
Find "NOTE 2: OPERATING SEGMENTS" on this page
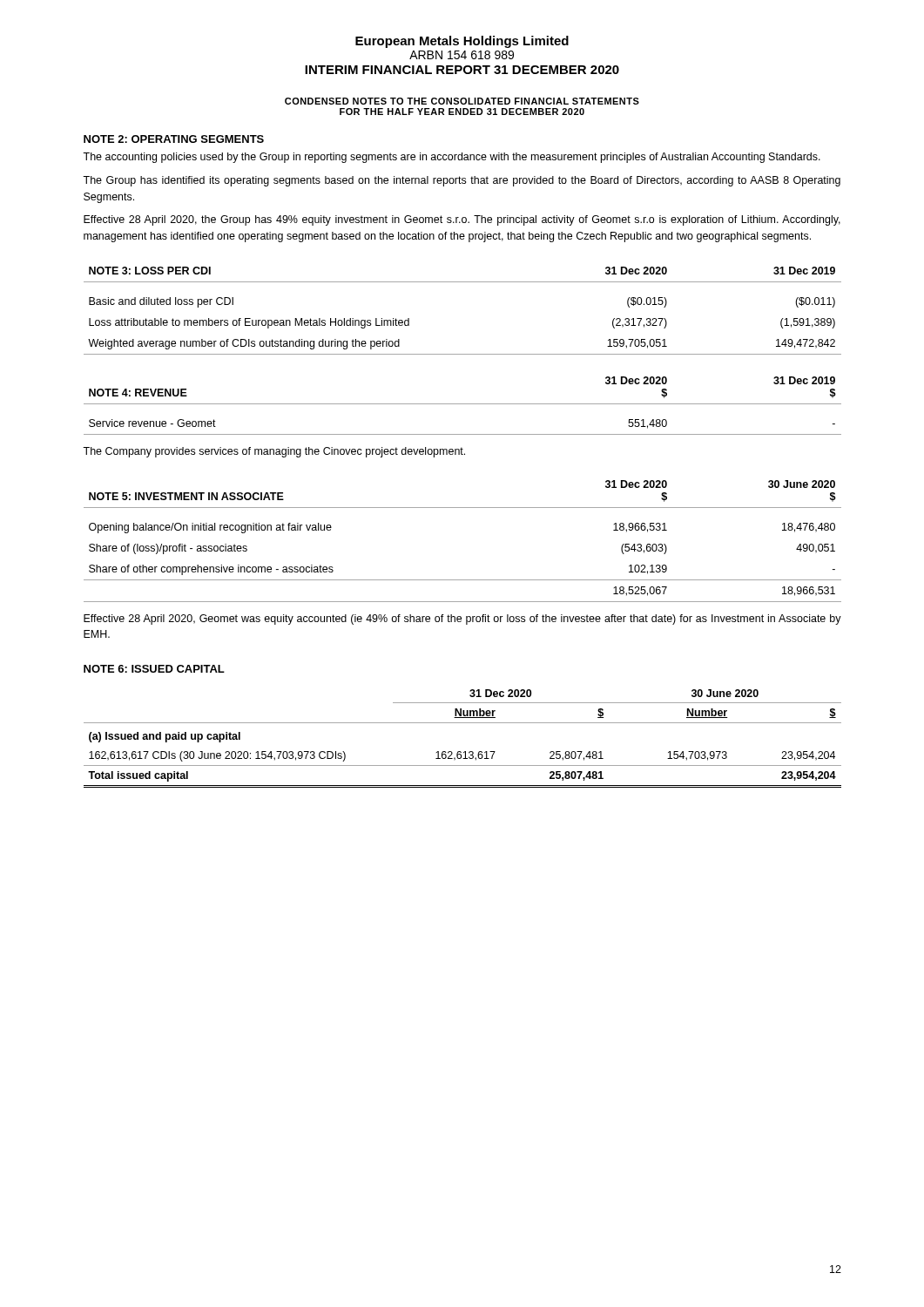pos(174,139)
